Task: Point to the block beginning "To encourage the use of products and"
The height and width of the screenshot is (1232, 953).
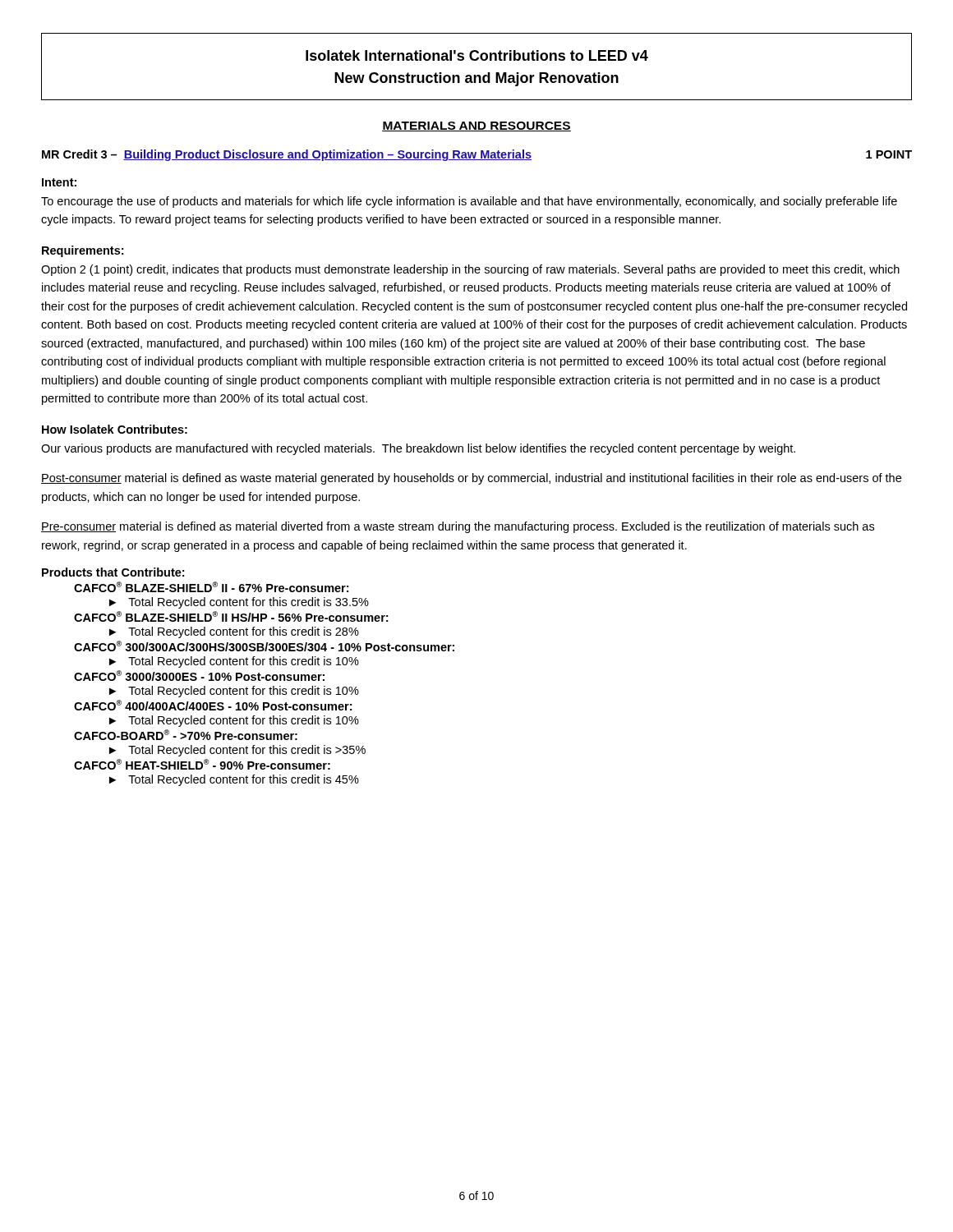Action: tap(469, 210)
